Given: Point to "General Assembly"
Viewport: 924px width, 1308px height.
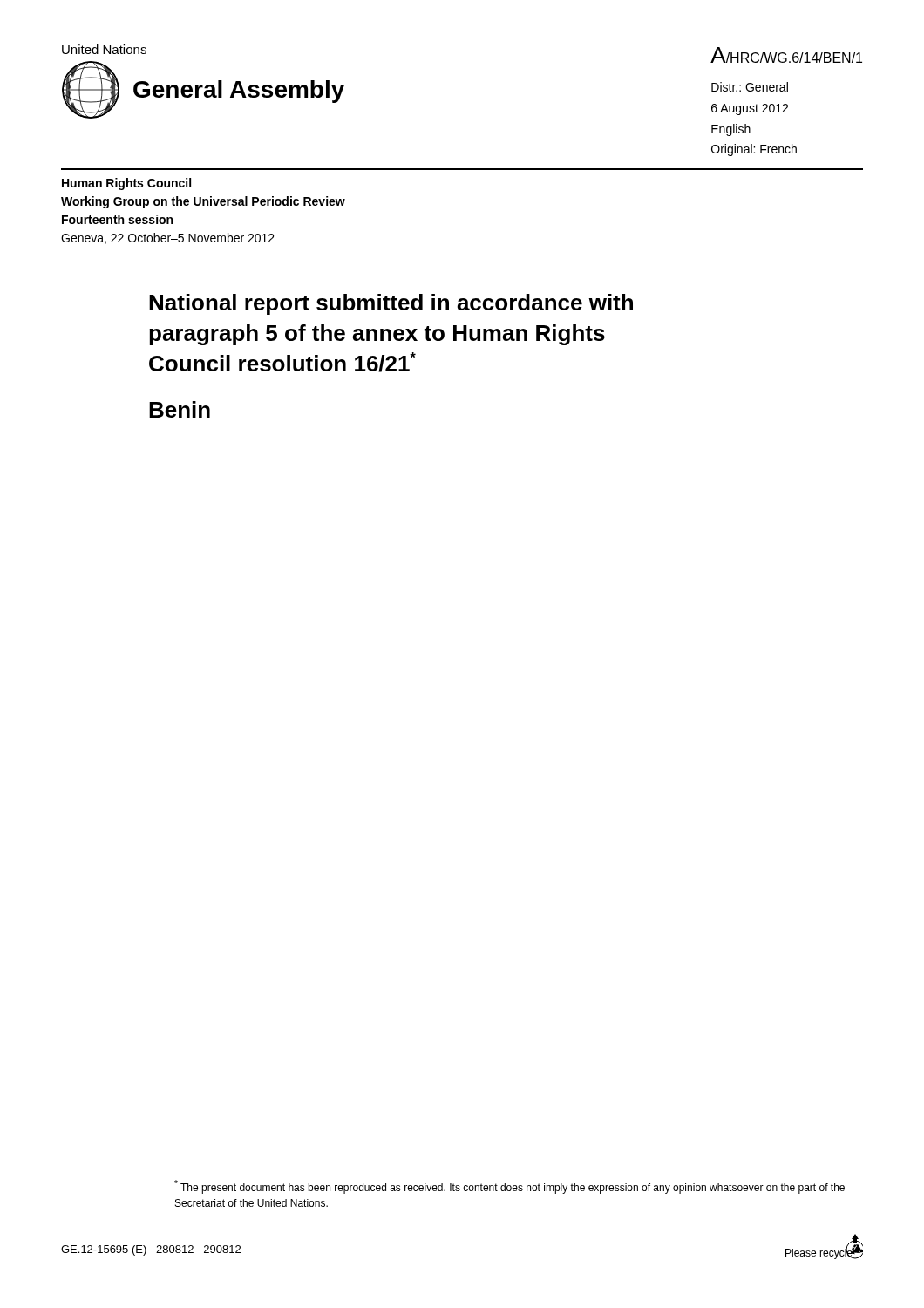Looking at the screenshot, I should [x=239, y=89].
